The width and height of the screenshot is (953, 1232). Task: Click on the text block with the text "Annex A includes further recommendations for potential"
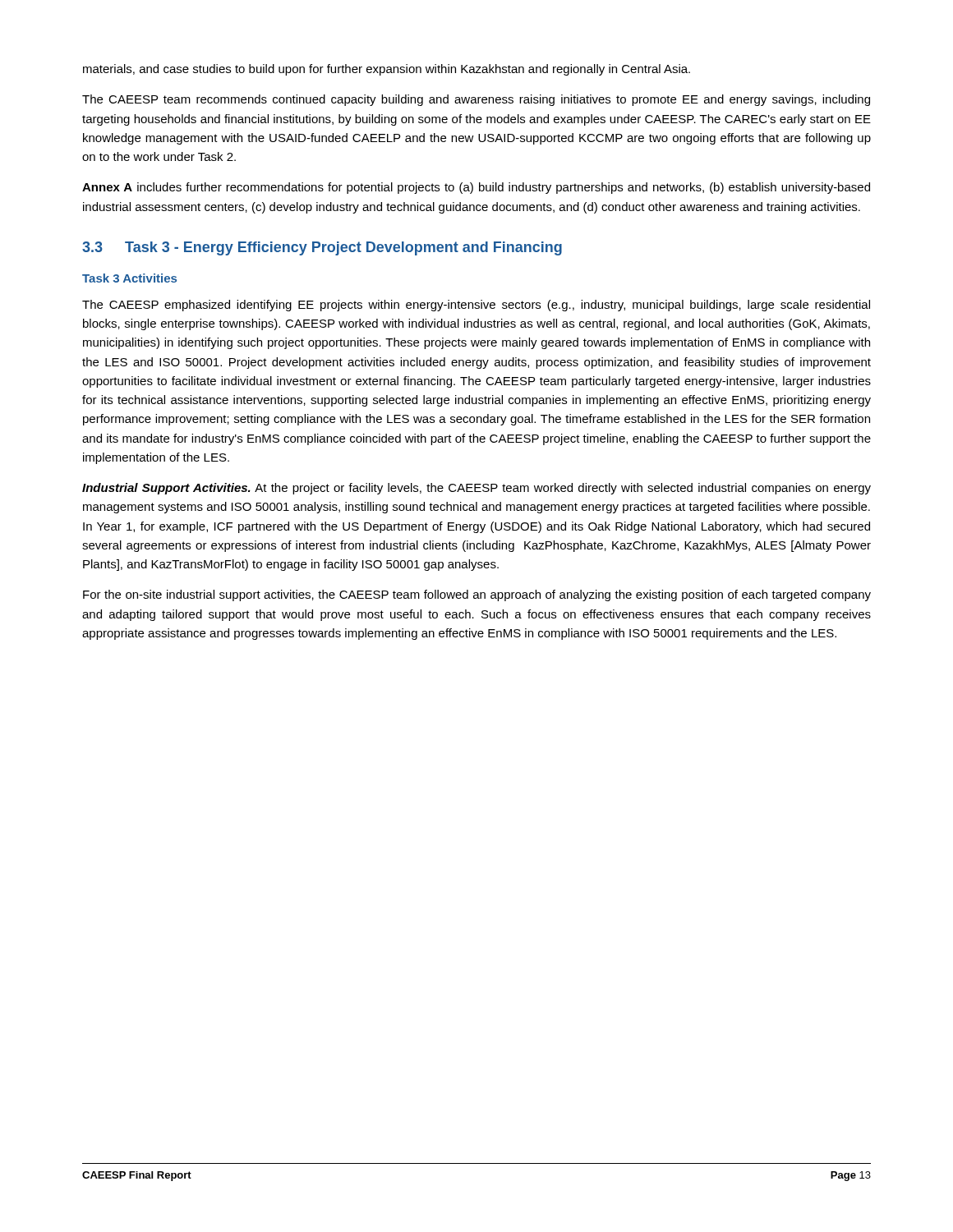tap(476, 197)
